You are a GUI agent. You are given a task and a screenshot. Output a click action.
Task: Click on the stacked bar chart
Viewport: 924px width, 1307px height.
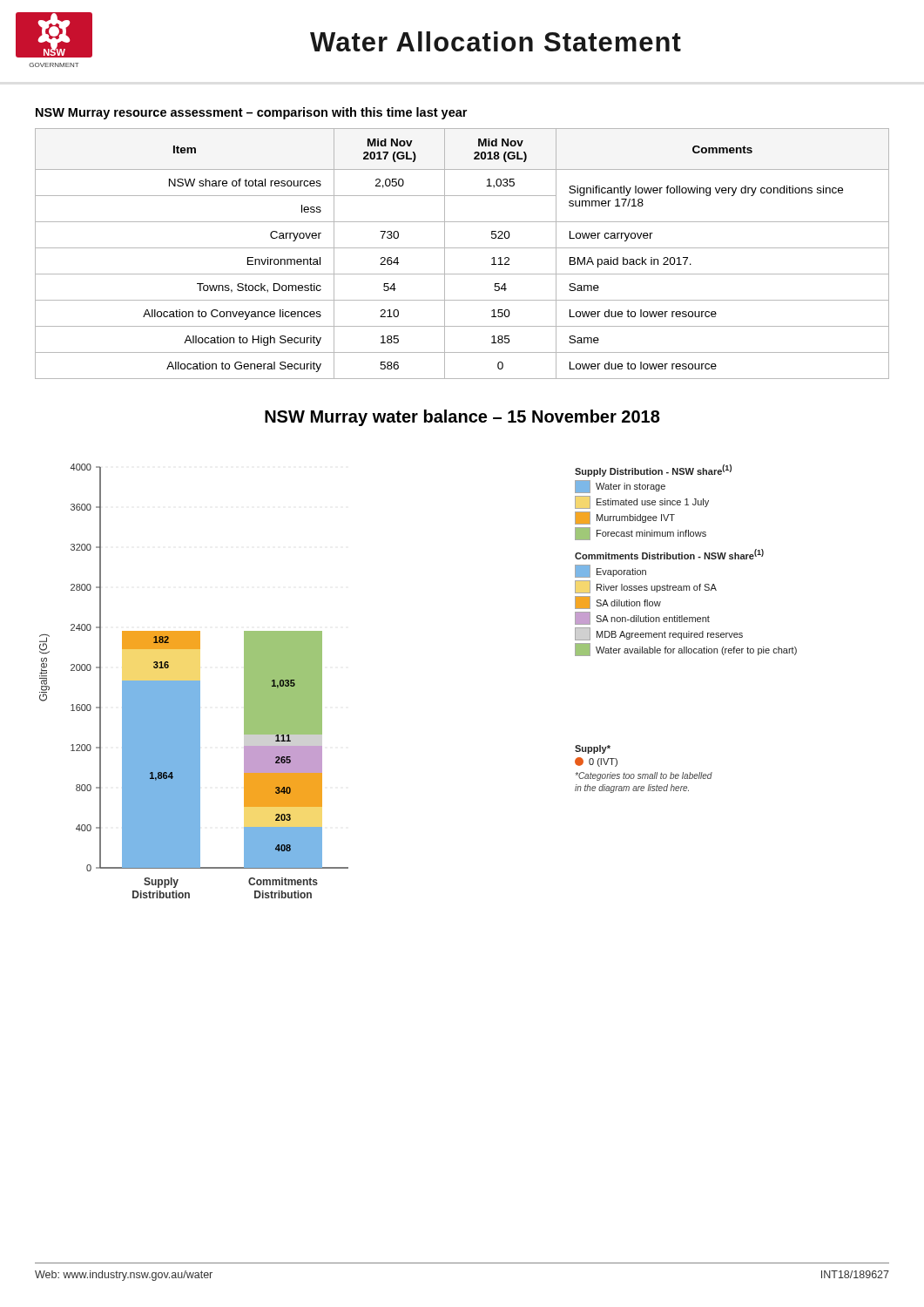pos(462,694)
